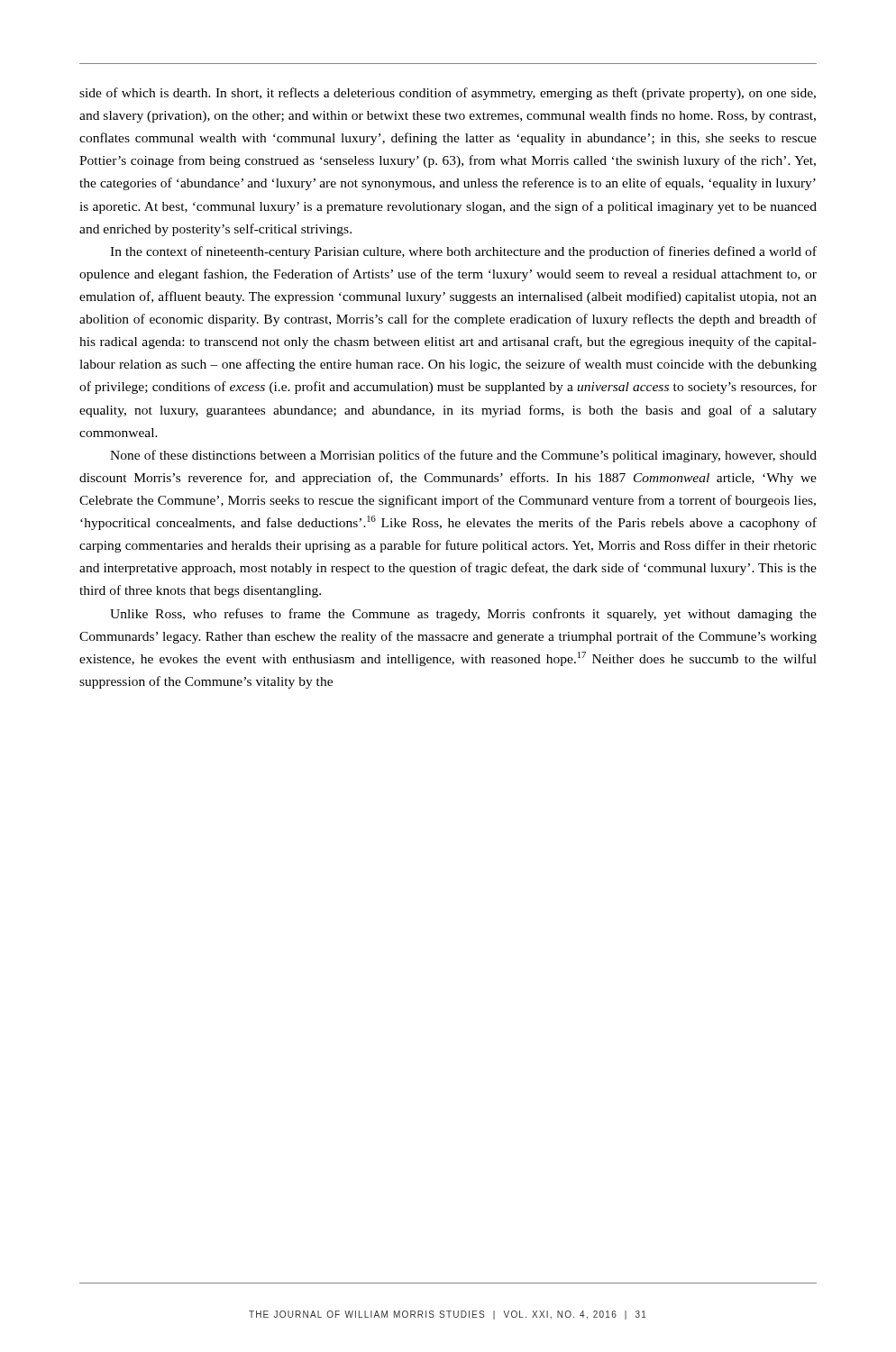Image resolution: width=896 pixels, height=1352 pixels.
Task: Locate the block of text that opens with "In the context of nineteenth-century"
Action: click(448, 341)
